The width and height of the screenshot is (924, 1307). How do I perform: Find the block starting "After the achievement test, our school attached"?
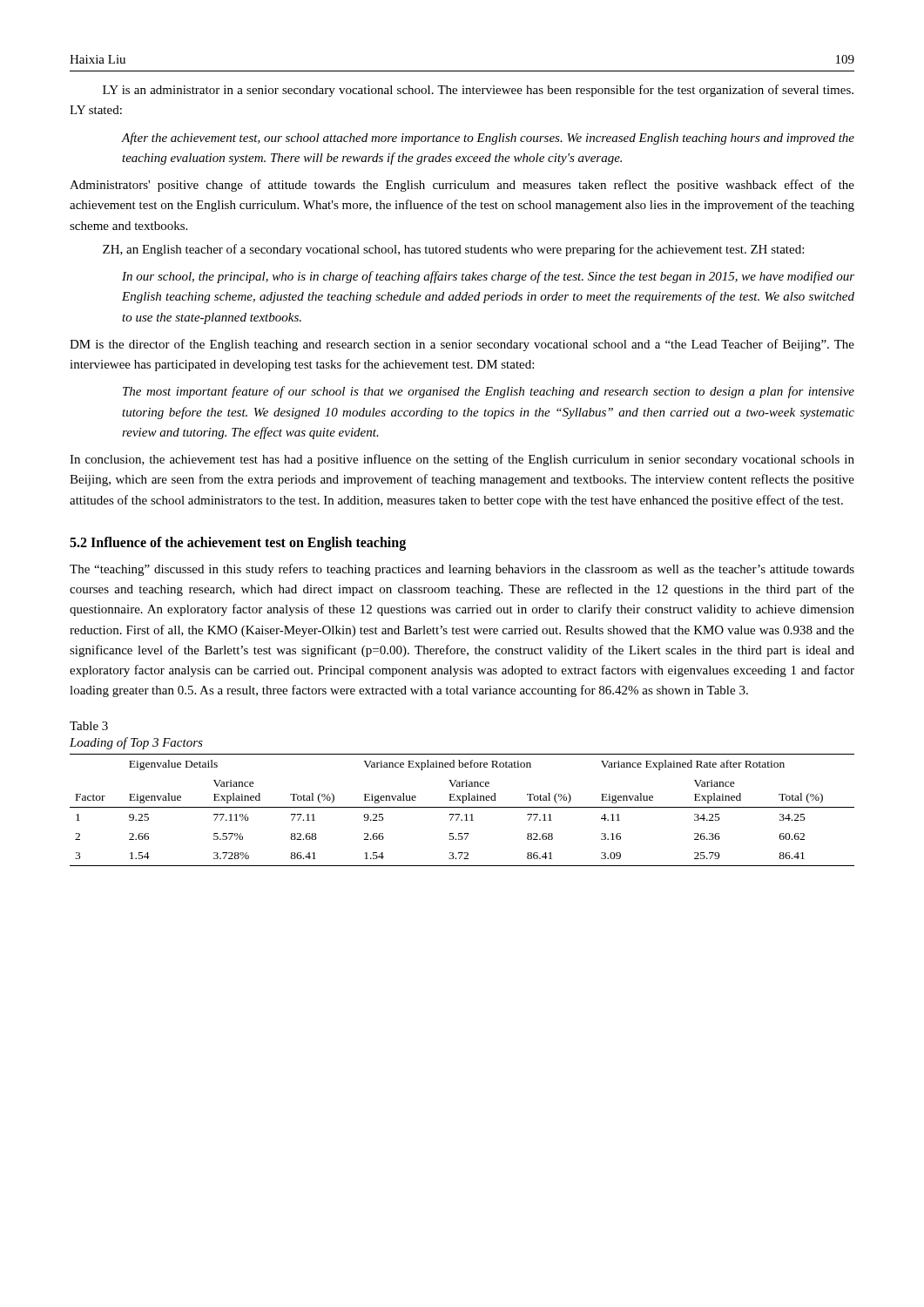pos(488,147)
